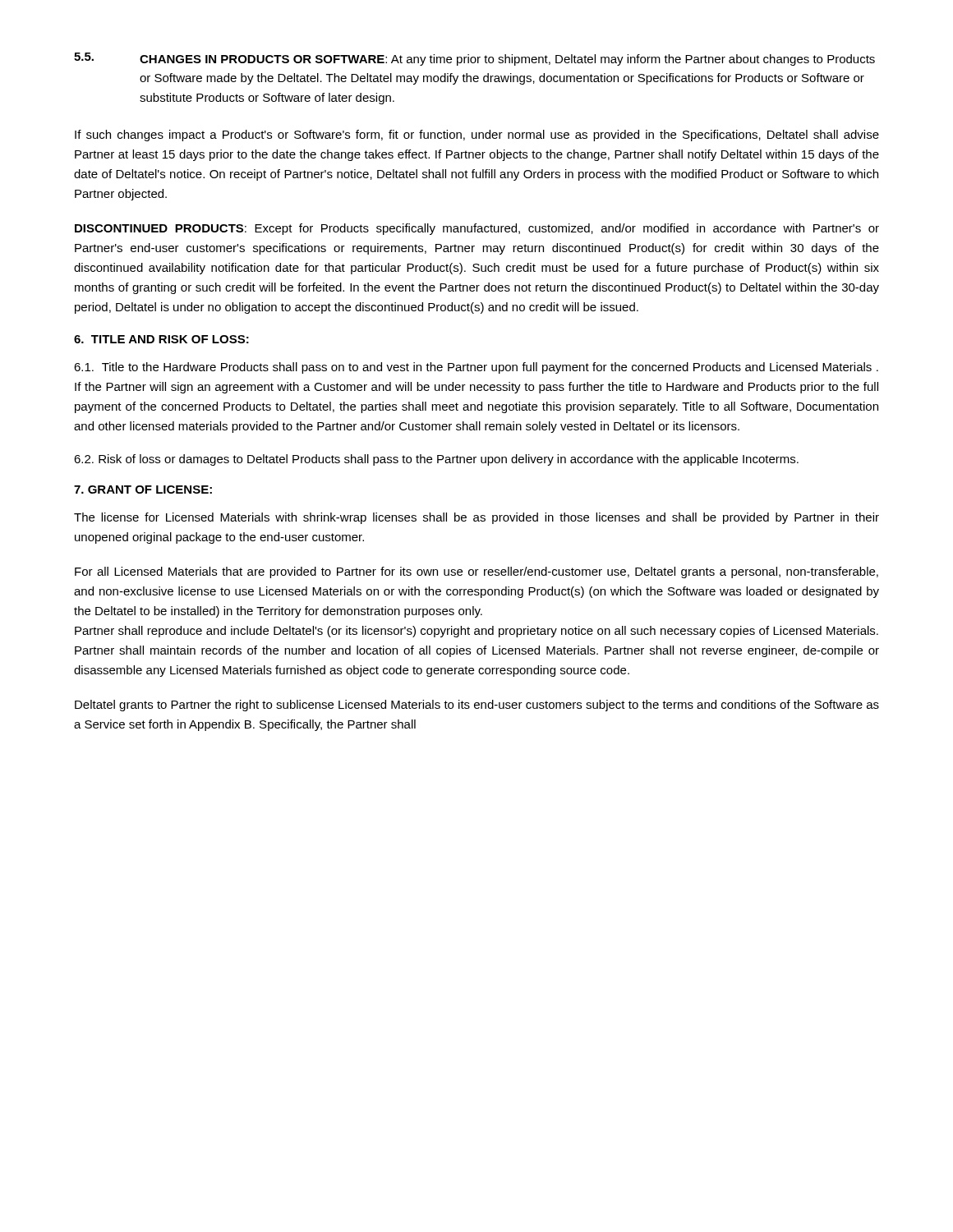Locate the block of text that opens with "If such changes impact"
This screenshot has height=1232, width=953.
[x=476, y=164]
